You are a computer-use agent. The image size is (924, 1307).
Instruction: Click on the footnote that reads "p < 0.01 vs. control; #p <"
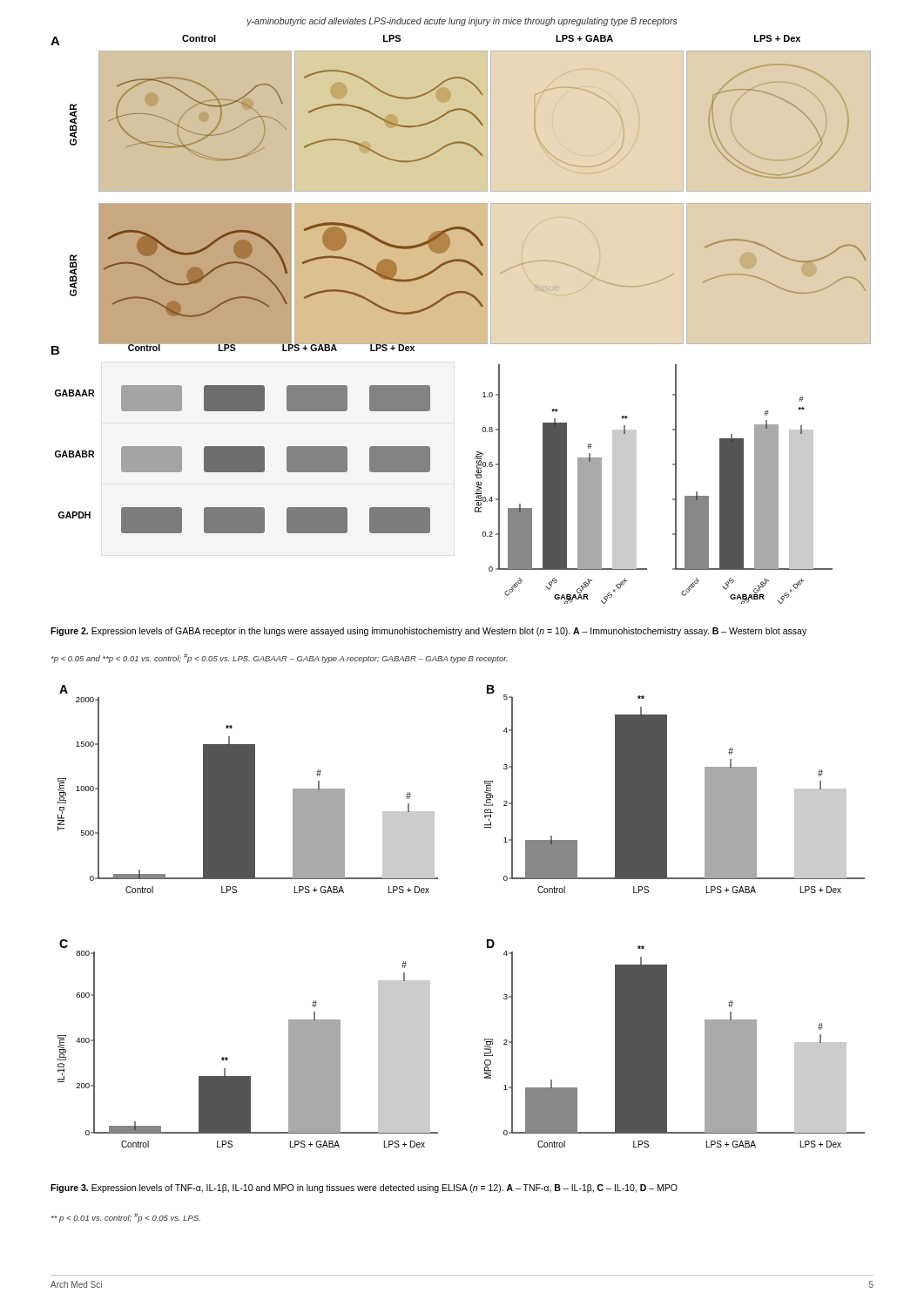126,1217
